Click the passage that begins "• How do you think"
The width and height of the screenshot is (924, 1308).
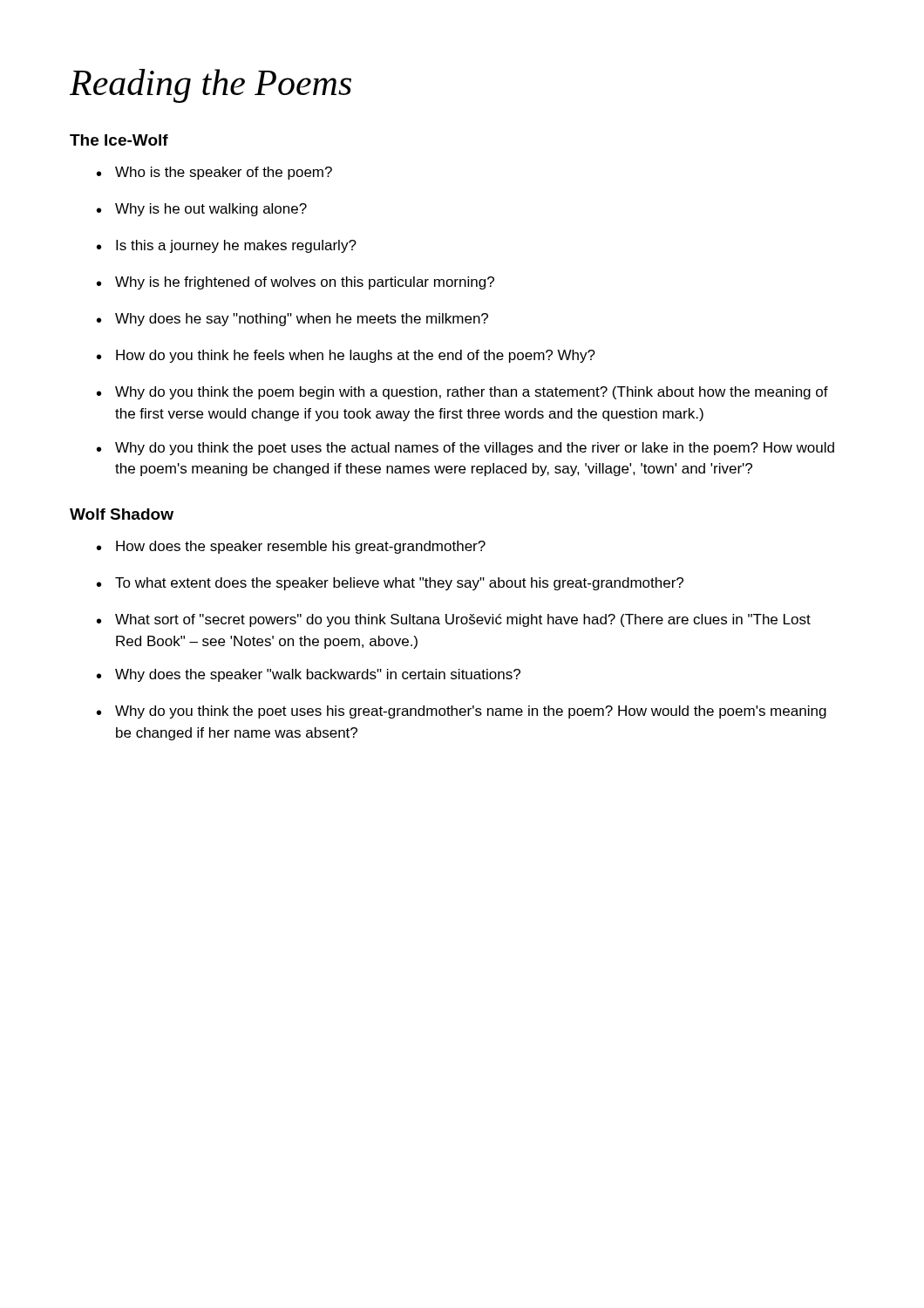click(466, 358)
